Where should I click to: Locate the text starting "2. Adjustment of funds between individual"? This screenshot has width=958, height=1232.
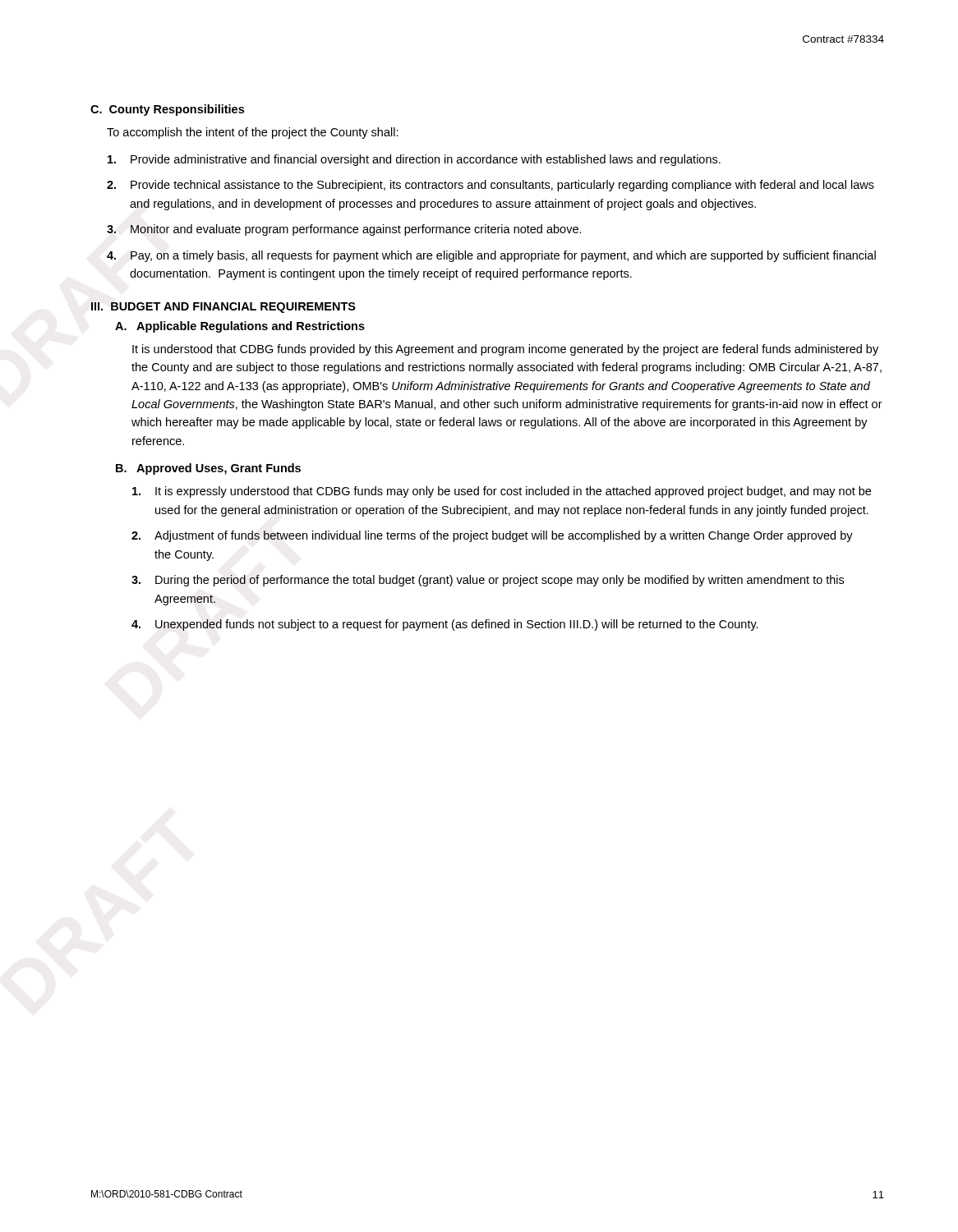tap(508, 545)
